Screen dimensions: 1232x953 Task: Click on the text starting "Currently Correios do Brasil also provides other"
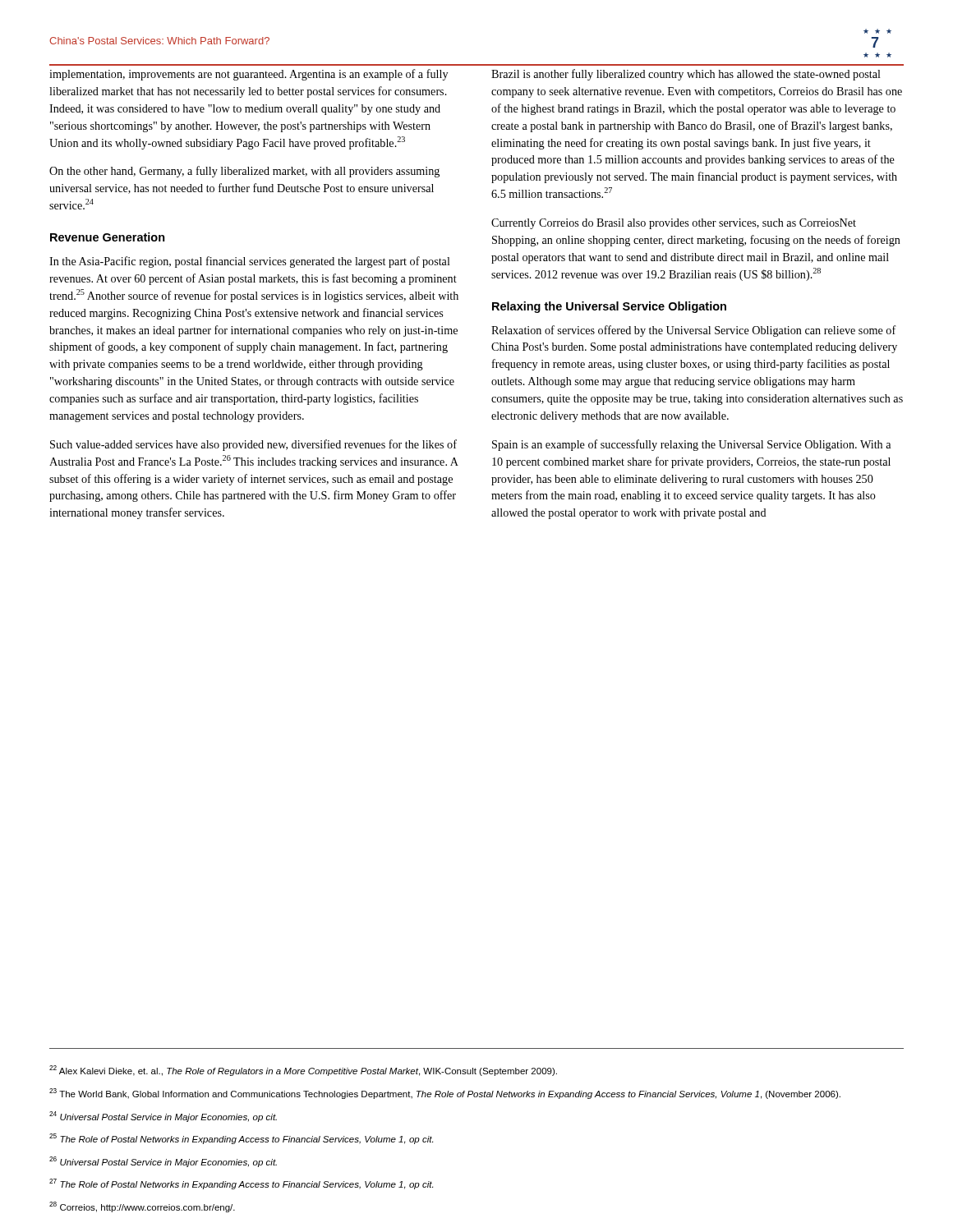click(x=698, y=249)
